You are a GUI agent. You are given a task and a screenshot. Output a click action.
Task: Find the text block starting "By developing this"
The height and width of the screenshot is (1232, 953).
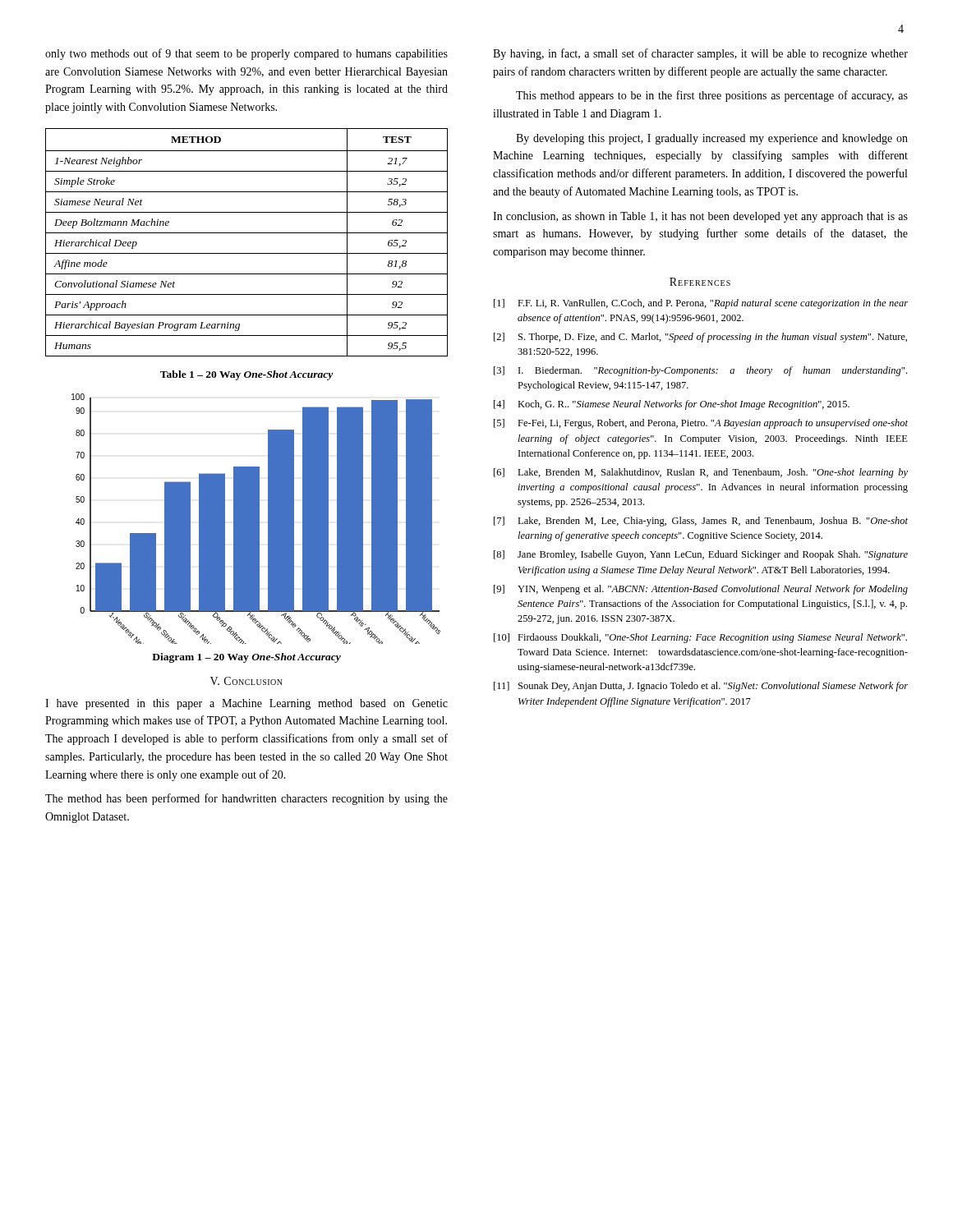(x=700, y=165)
